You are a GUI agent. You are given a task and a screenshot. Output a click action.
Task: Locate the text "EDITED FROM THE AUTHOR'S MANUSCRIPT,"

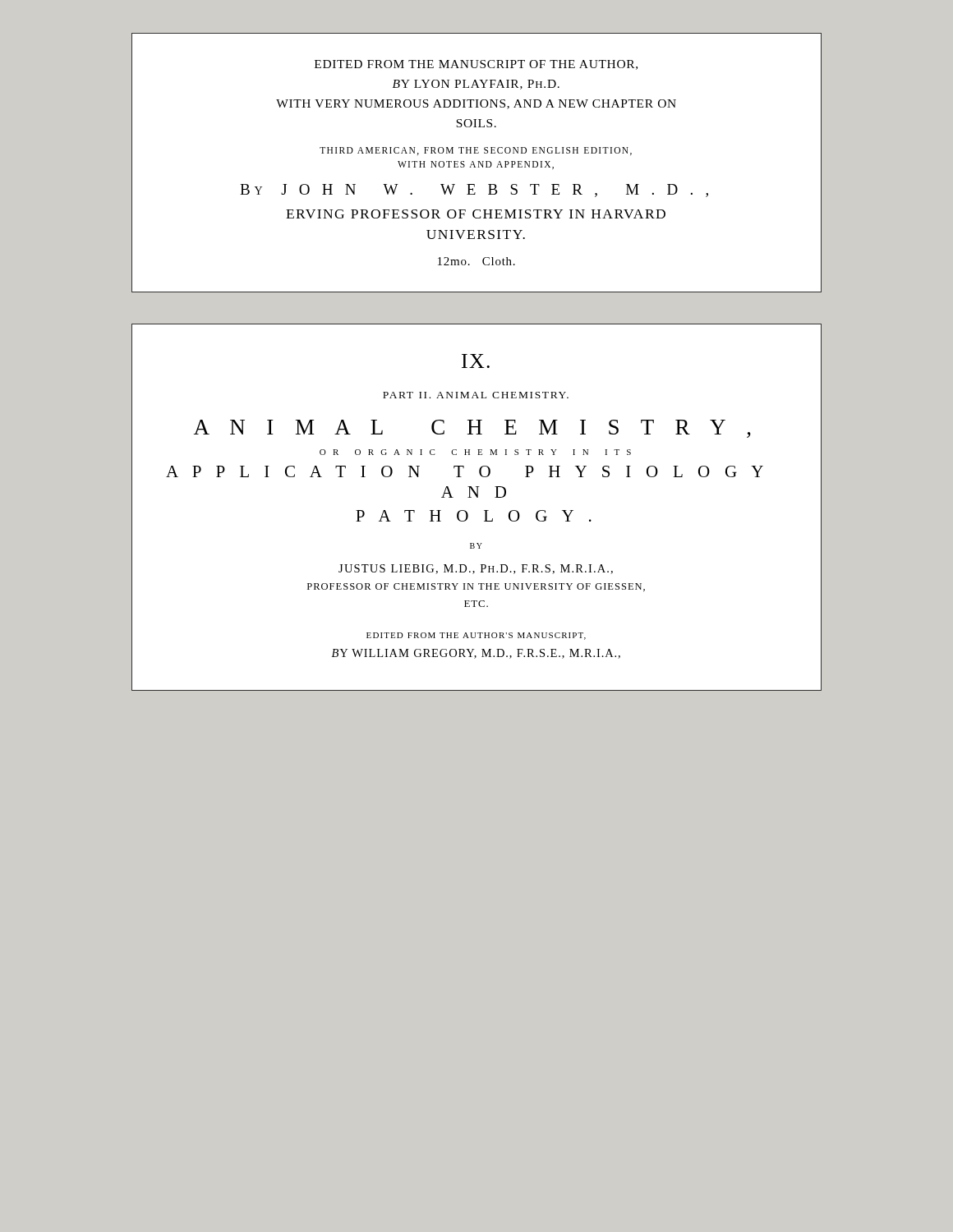pyautogui.click(x=476, y=635)
